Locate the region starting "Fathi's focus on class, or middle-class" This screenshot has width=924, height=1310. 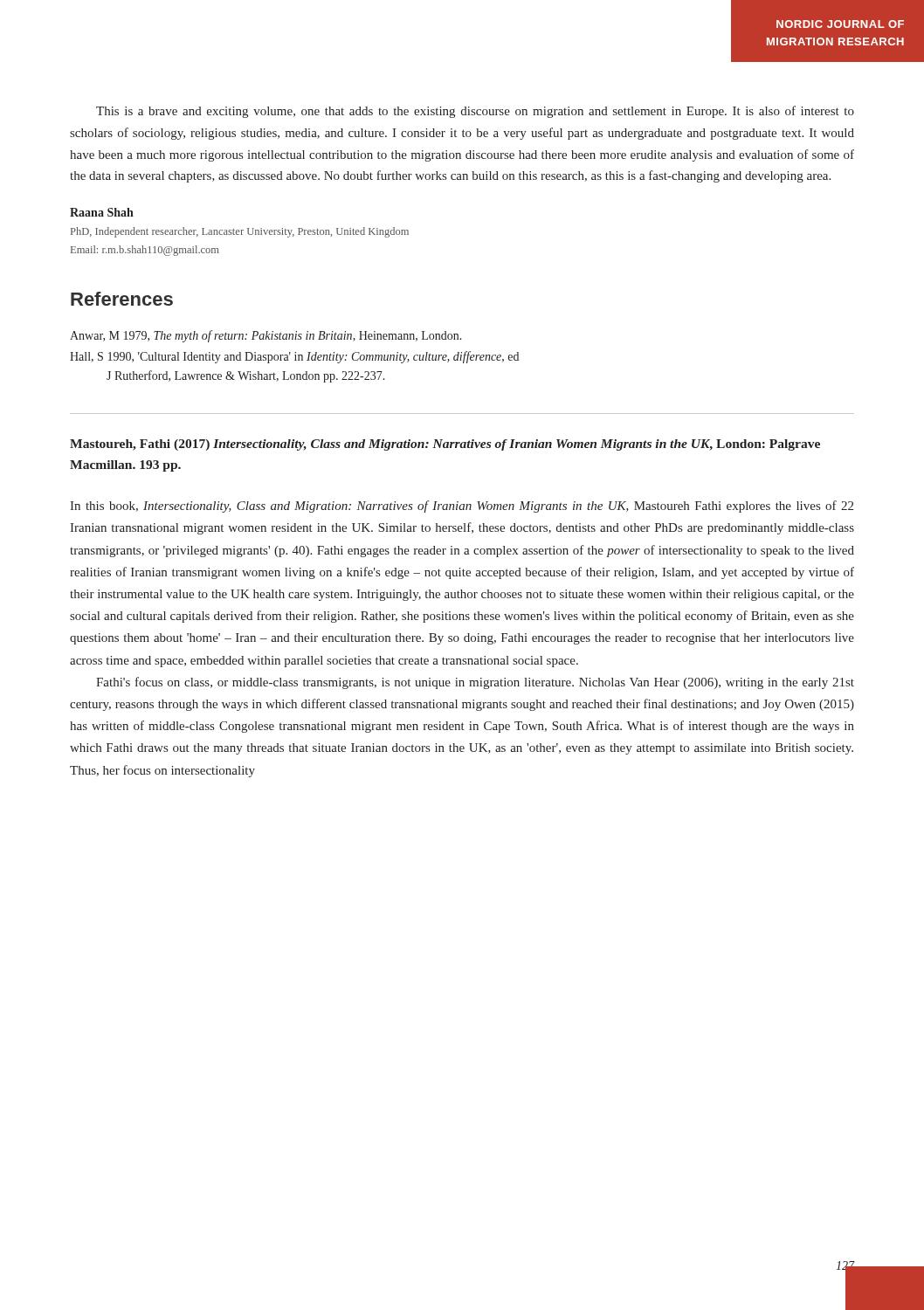[462, 726]
